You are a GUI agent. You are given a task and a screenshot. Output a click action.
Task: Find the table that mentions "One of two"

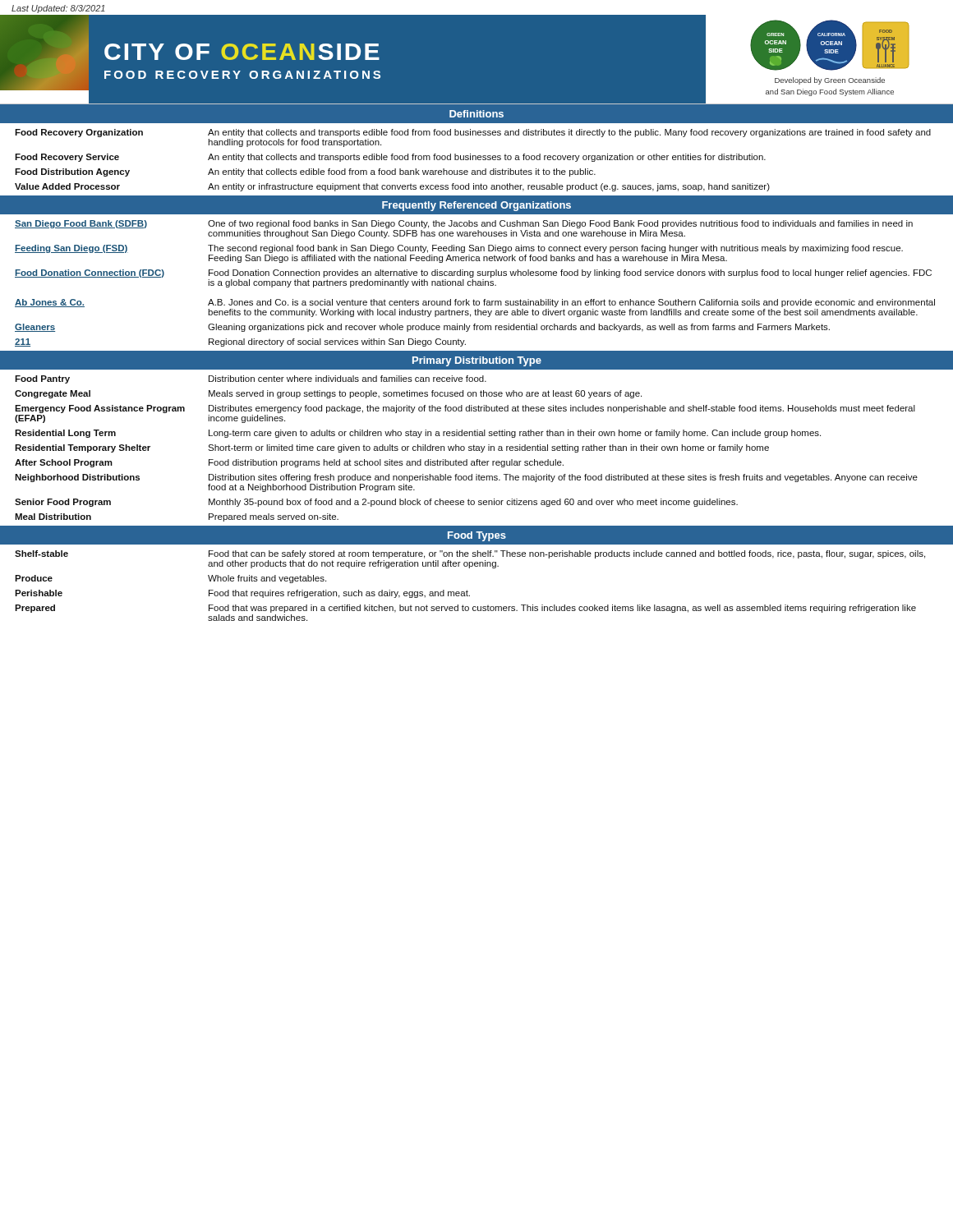[476, 282]
